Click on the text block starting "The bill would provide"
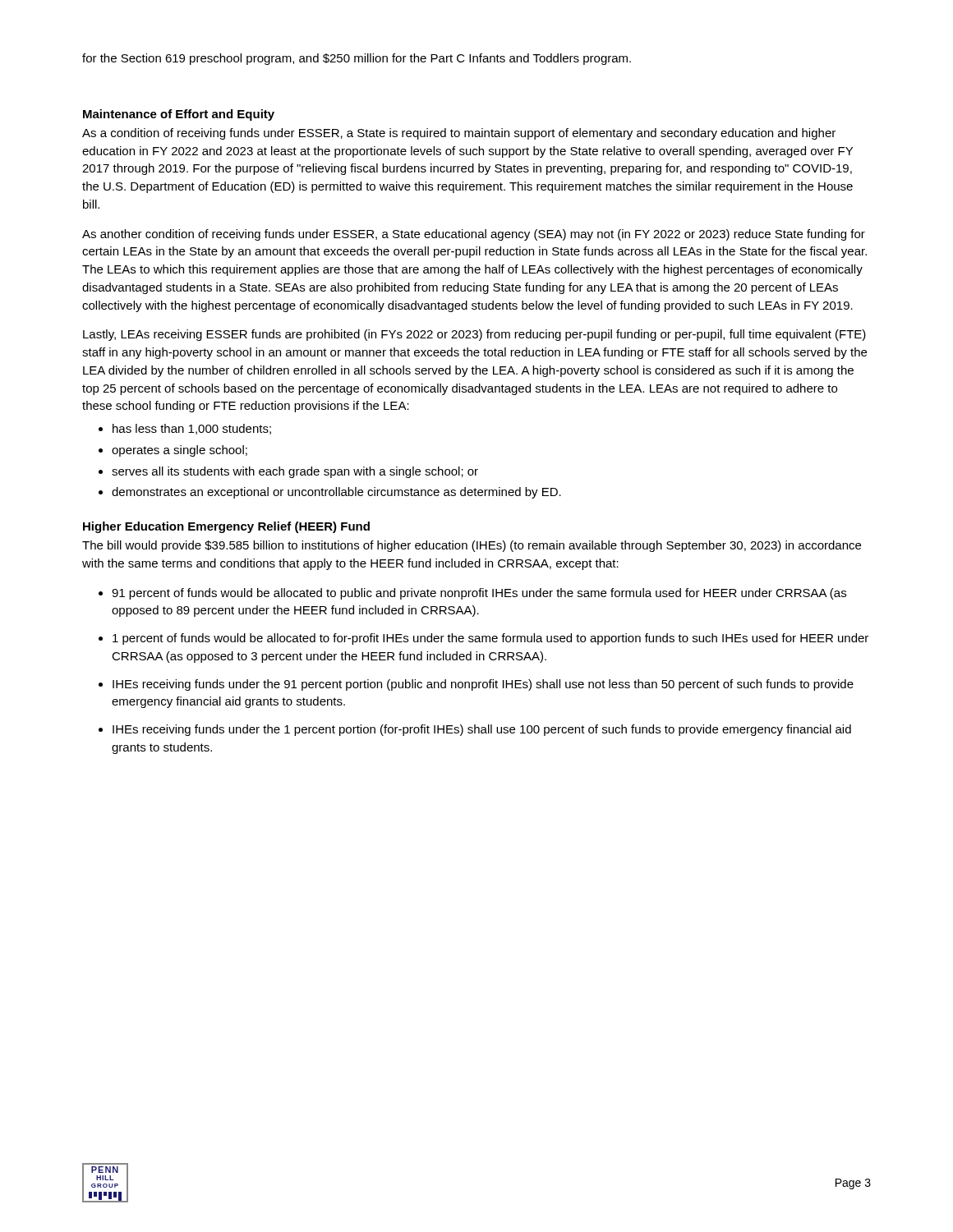 472,554
